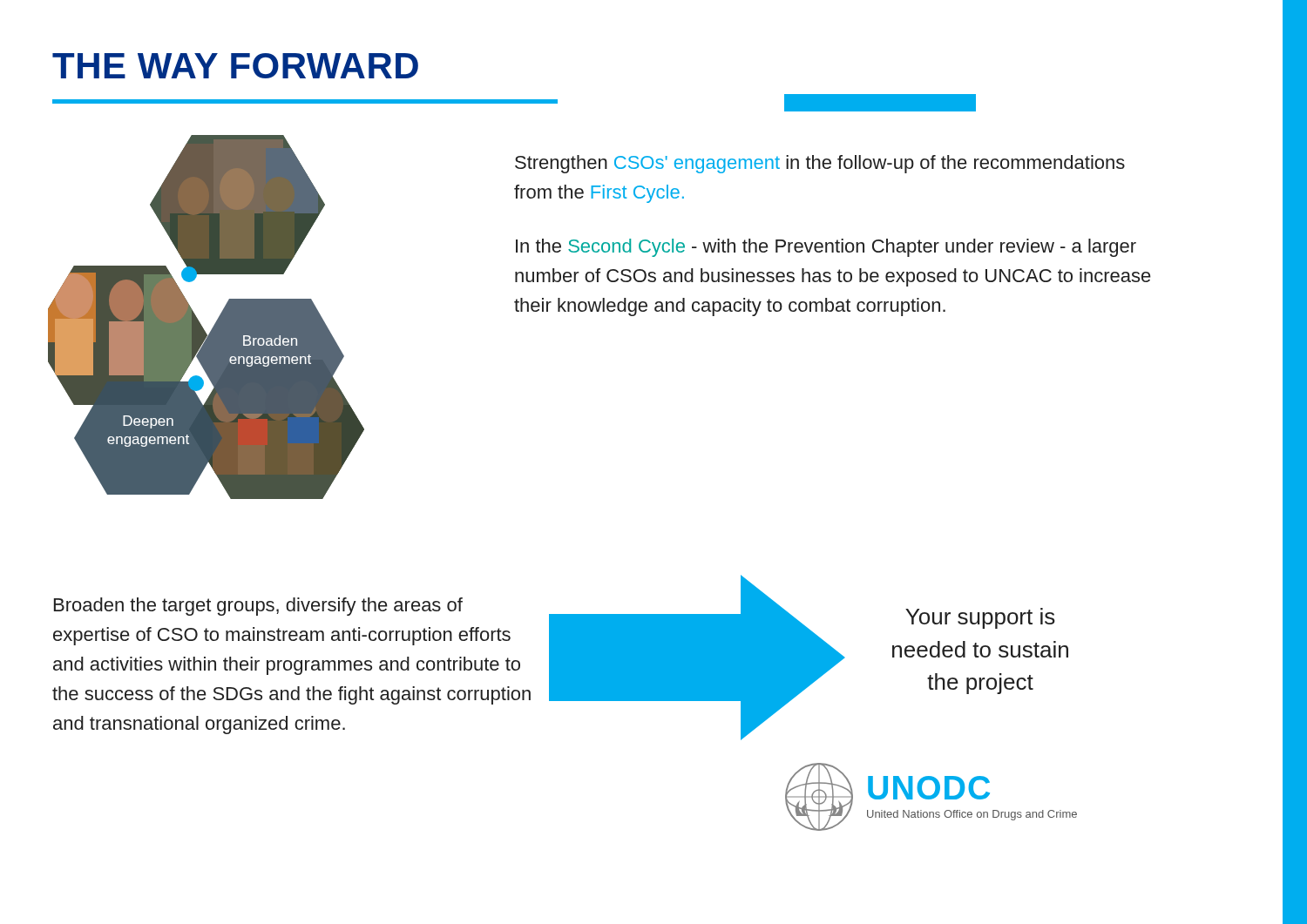This screenshot has width=1307, height=924.
Task: Click on the element starting "Your support isneeded"
Action: [x=980, y=650]
